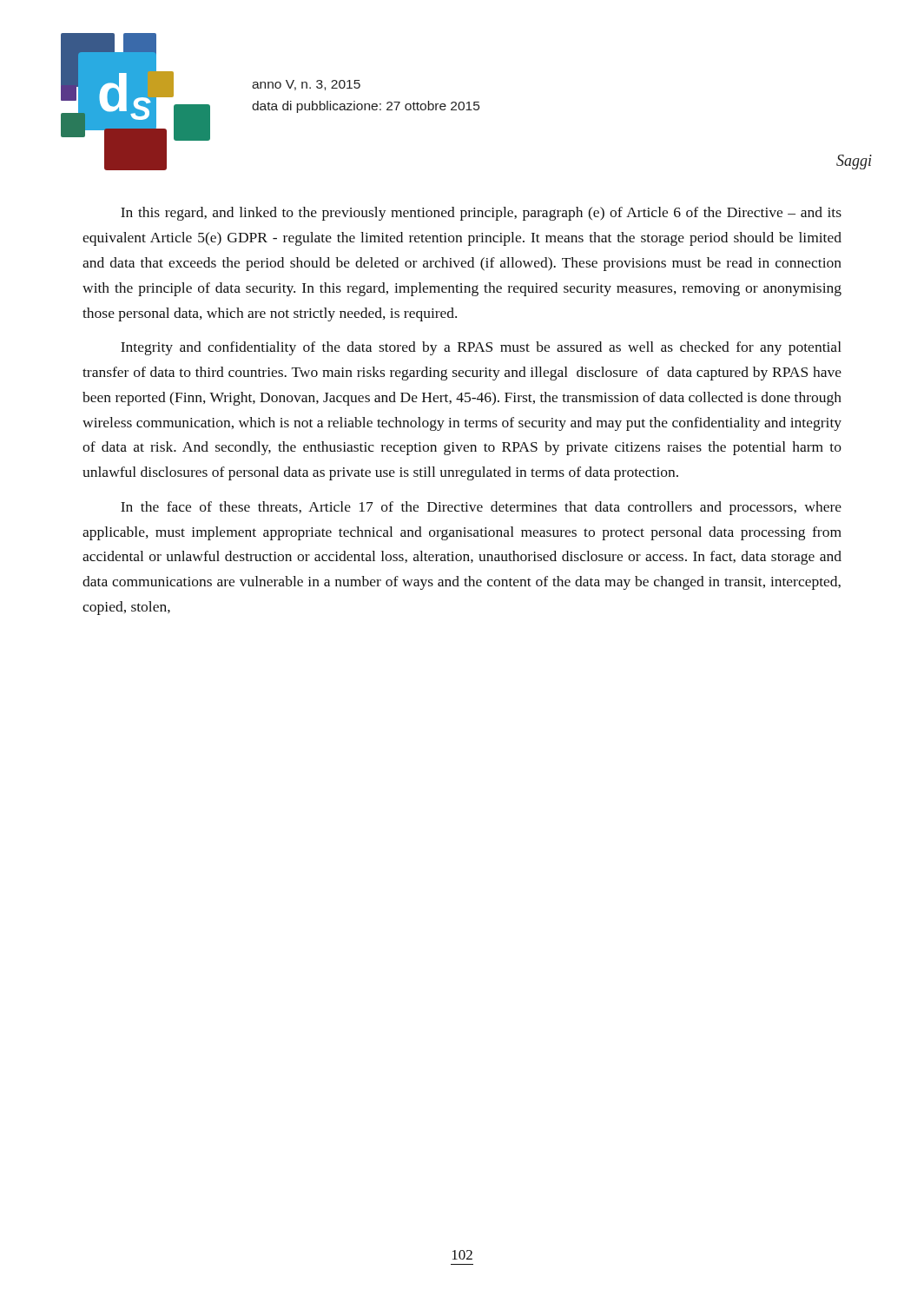Locate the text block containing "In the face of these threats, Article 17"

tap(462, 556)
